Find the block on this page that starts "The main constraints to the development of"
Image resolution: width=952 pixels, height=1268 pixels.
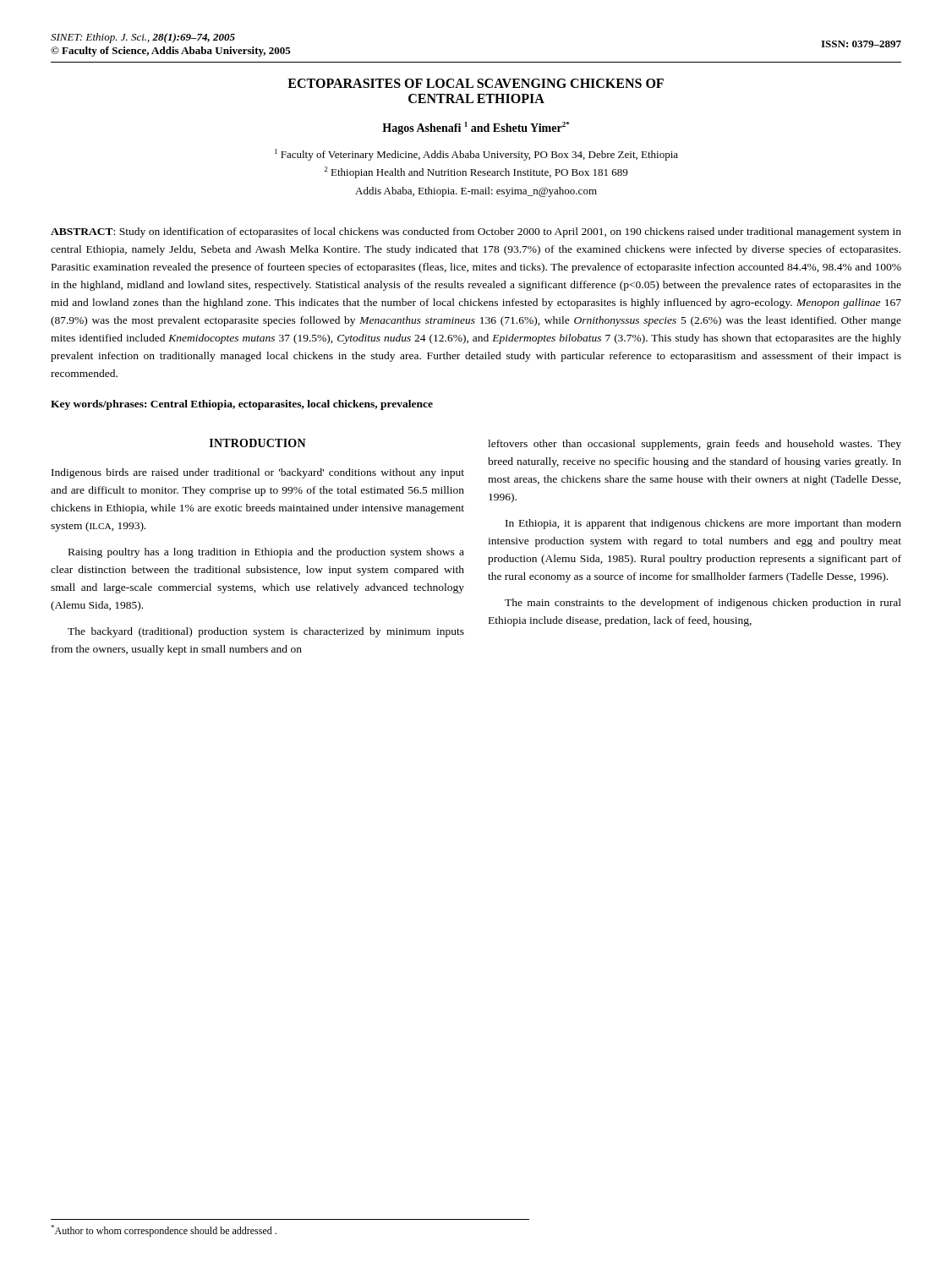click(x=695, y=612)
